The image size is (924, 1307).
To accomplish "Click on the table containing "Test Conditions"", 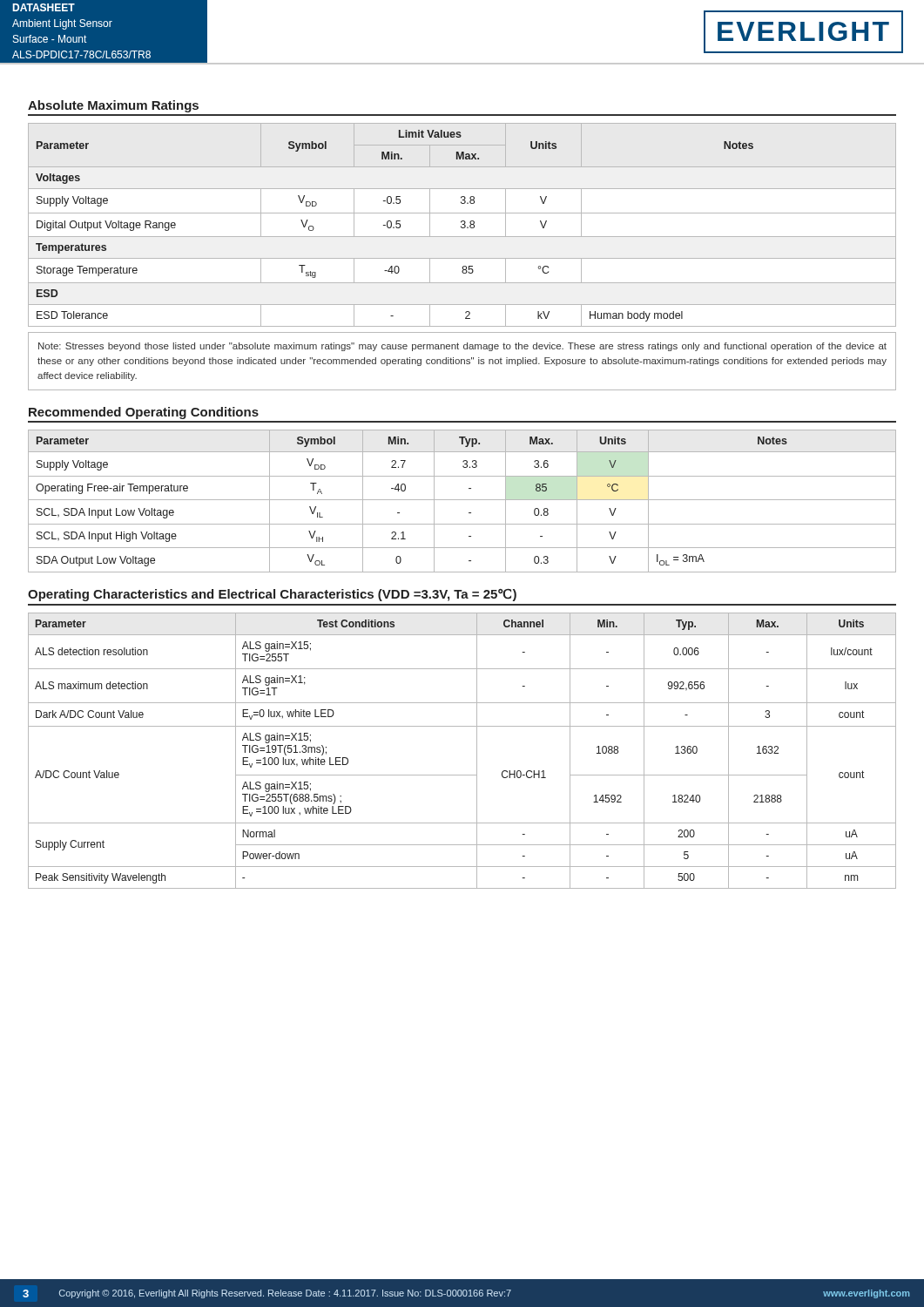I will click(462, 750).
